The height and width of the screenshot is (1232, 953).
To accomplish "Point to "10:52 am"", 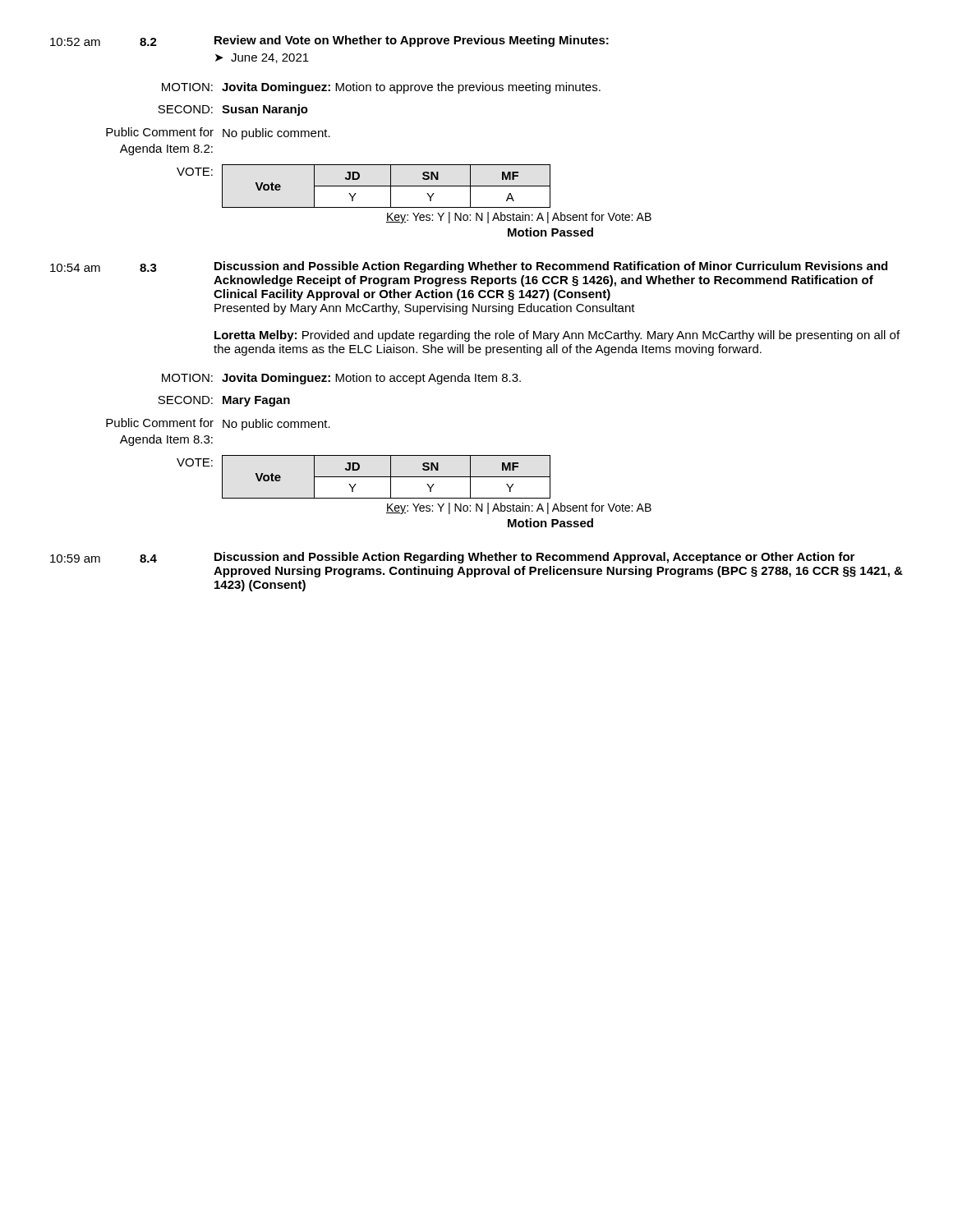I will coord(75,41).
